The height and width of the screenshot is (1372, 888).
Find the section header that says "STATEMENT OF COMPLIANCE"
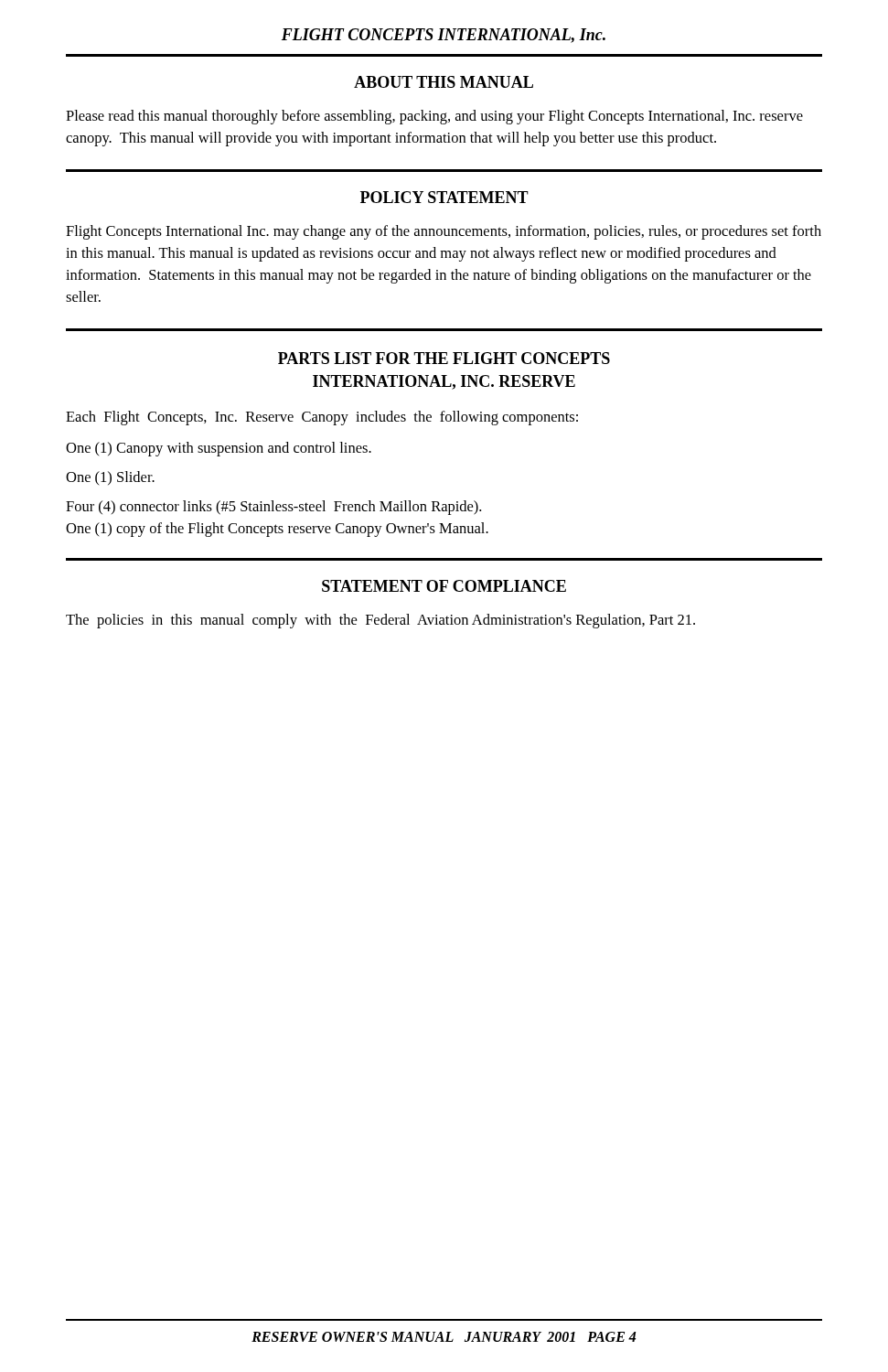(x=444, y=586)
